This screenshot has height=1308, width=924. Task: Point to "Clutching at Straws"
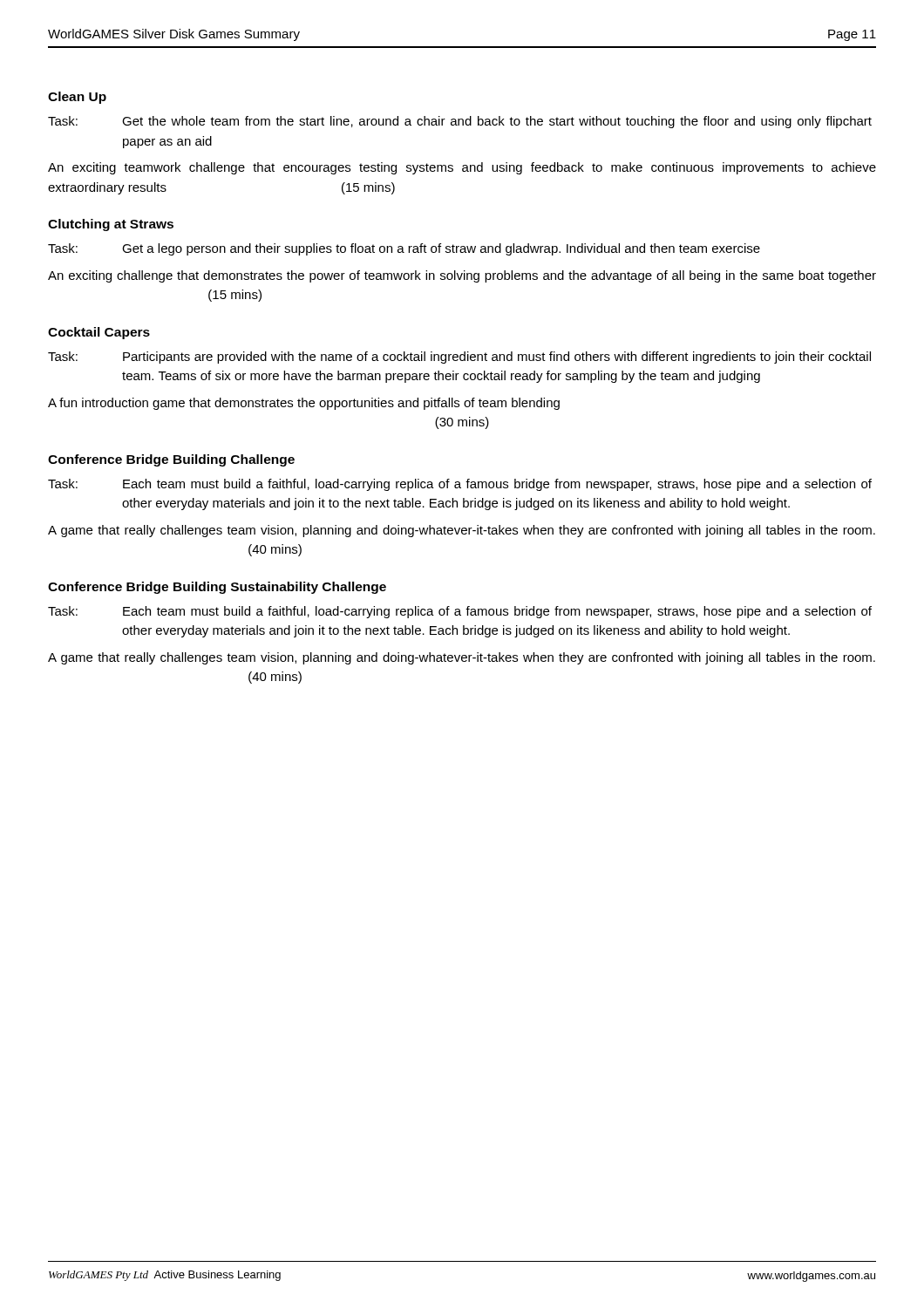111,224
